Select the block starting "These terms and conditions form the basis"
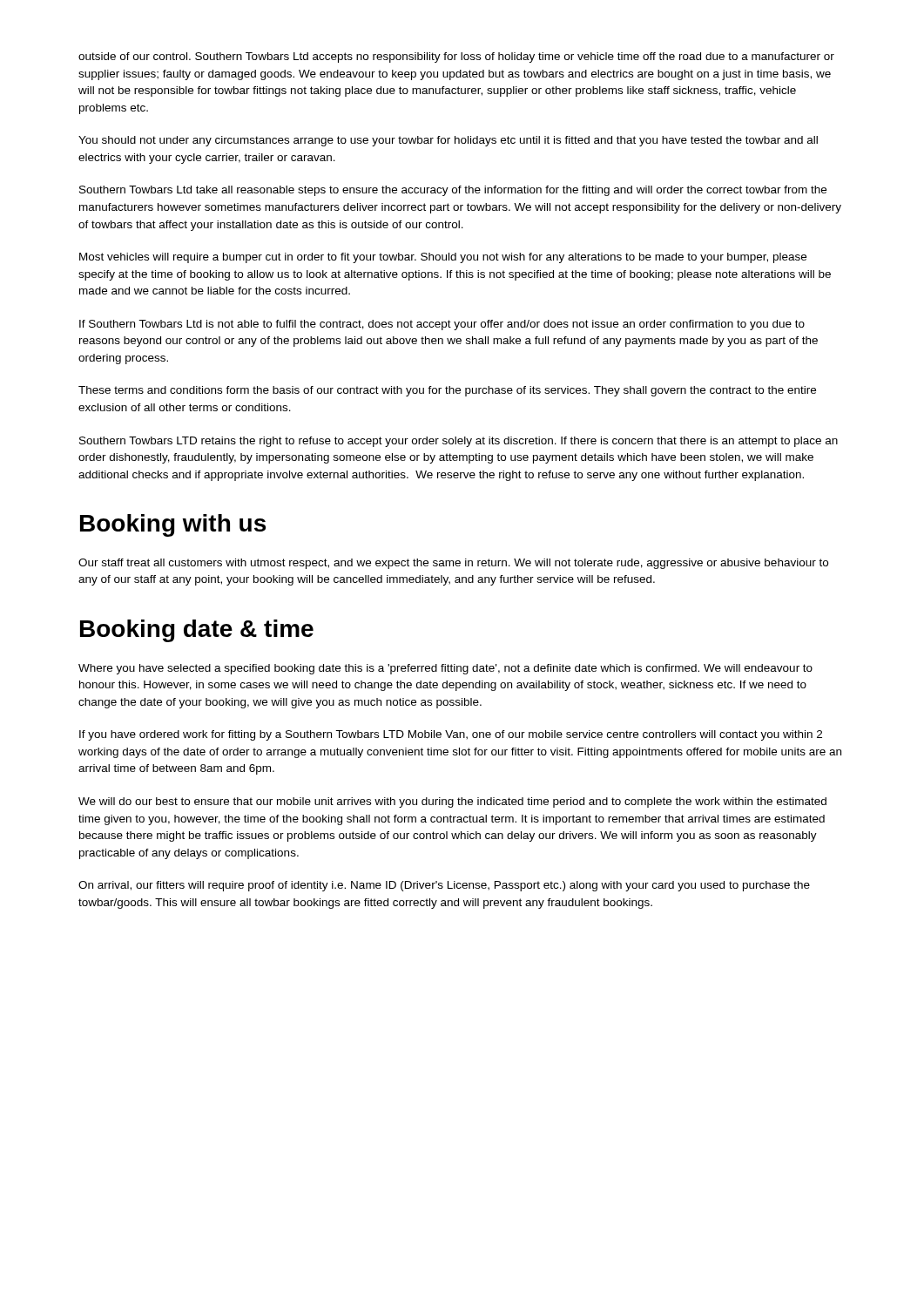Screen dimensions: 1307x924 coord(447,399)
